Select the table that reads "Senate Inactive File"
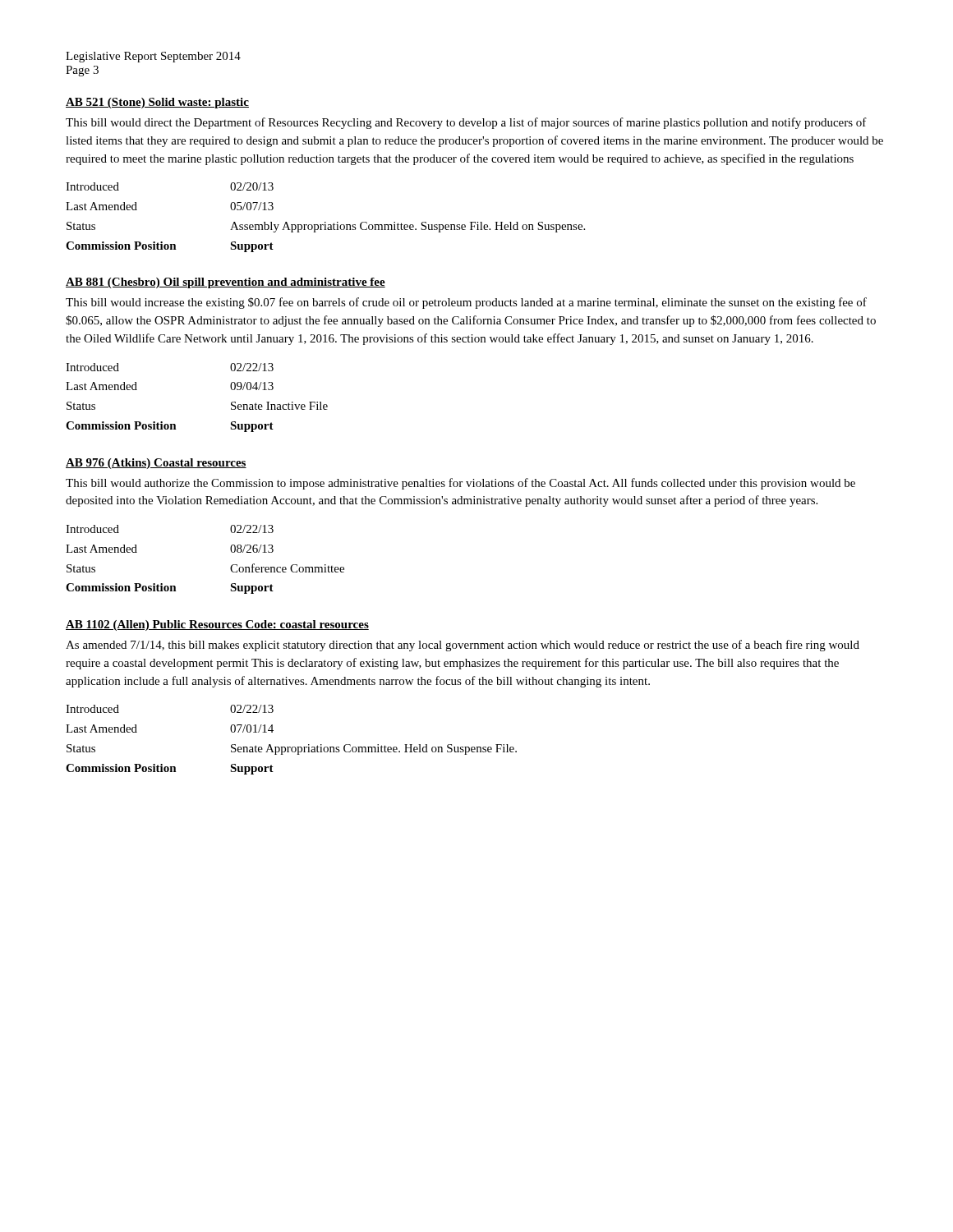This screenshot has width=953, height=1232. tap(476, 397)
